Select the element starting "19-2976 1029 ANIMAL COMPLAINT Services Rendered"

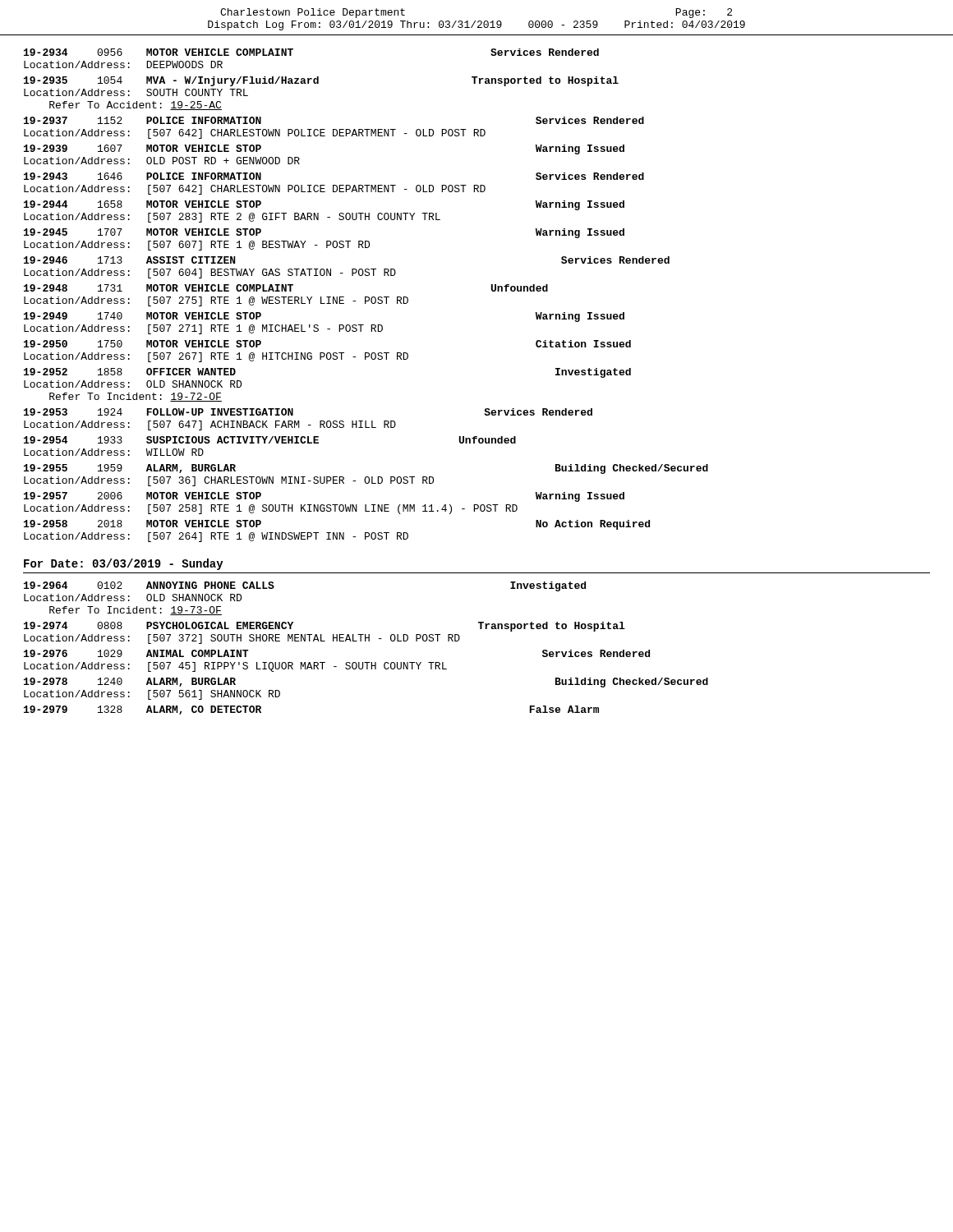pyautogui.click(x=46, y=653)
